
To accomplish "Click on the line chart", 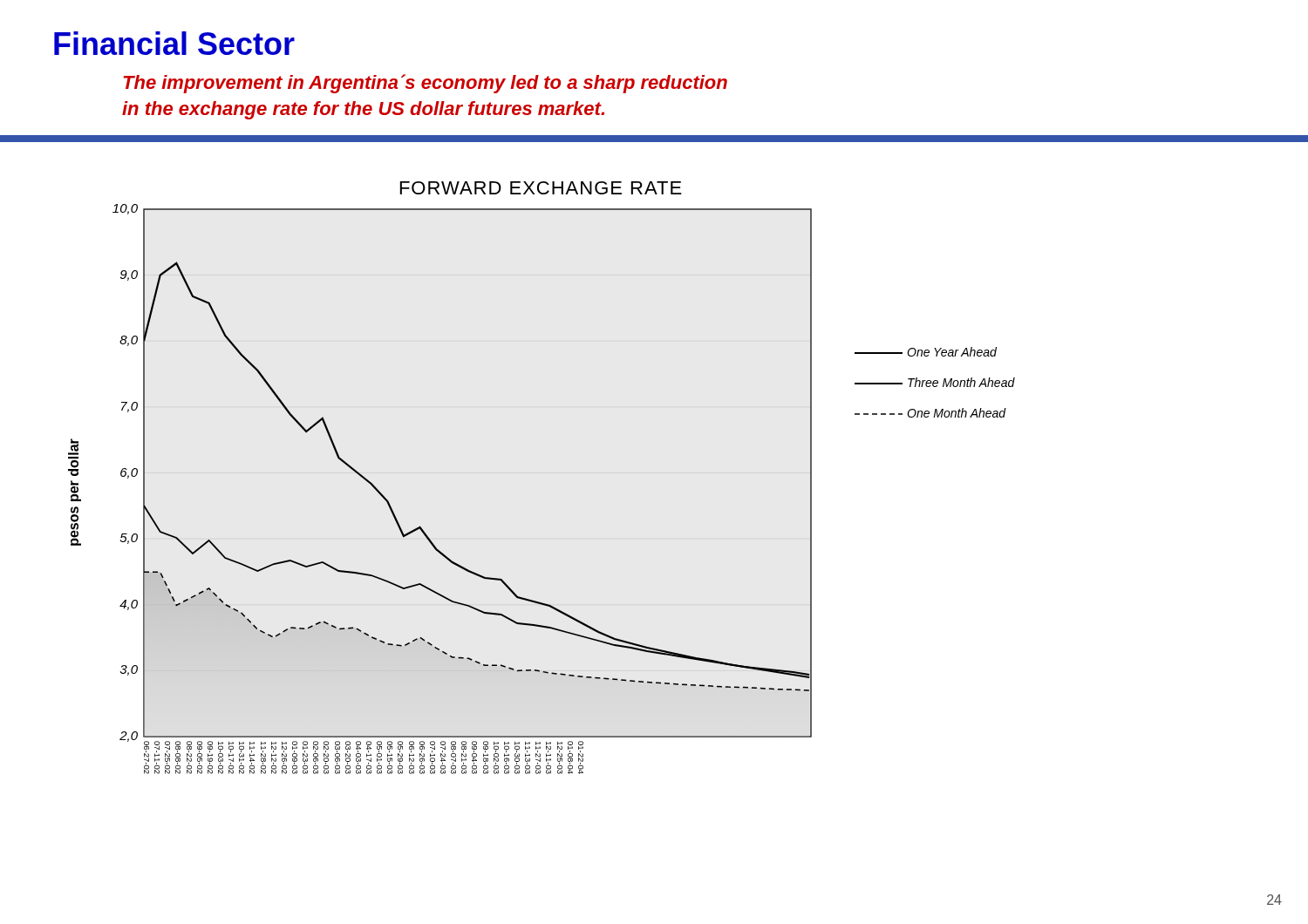I will pos(641,501).
